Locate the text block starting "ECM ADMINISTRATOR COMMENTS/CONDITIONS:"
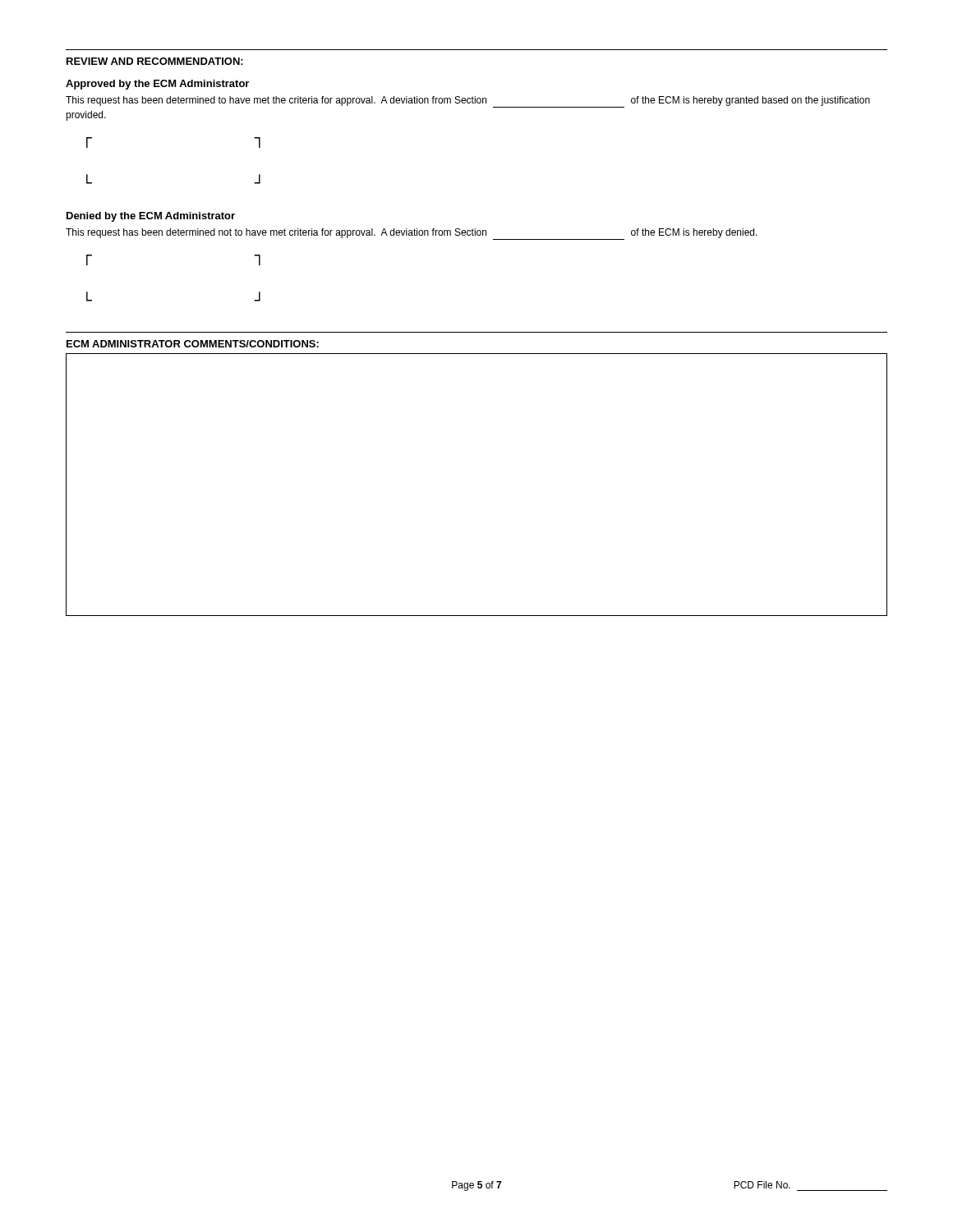This screenshot has height=1232, width=953. pyautogui.click(x=193, y=344)
